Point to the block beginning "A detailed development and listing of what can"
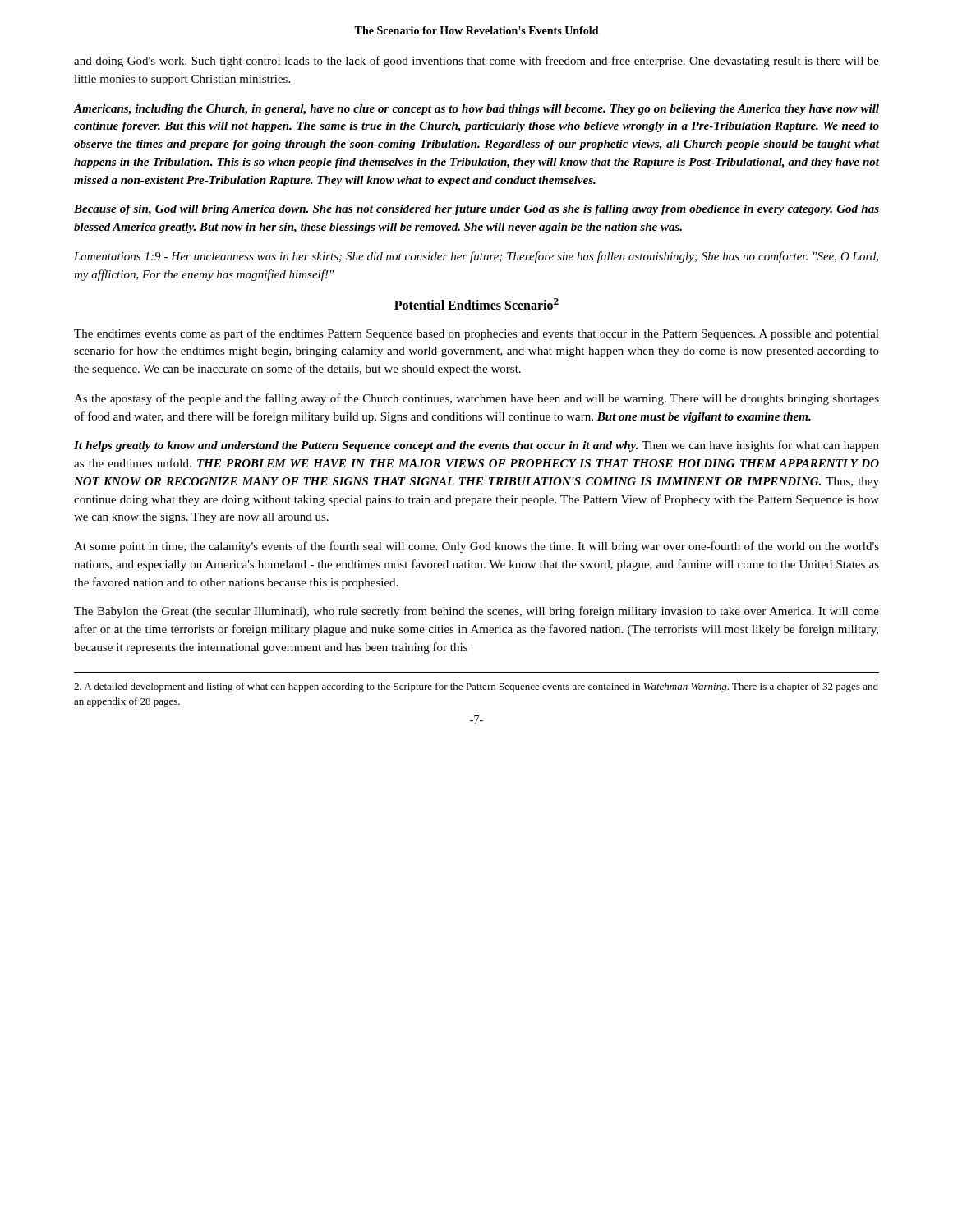Image resolution: width=953 pixels, height=1232 pixels. 476,693
